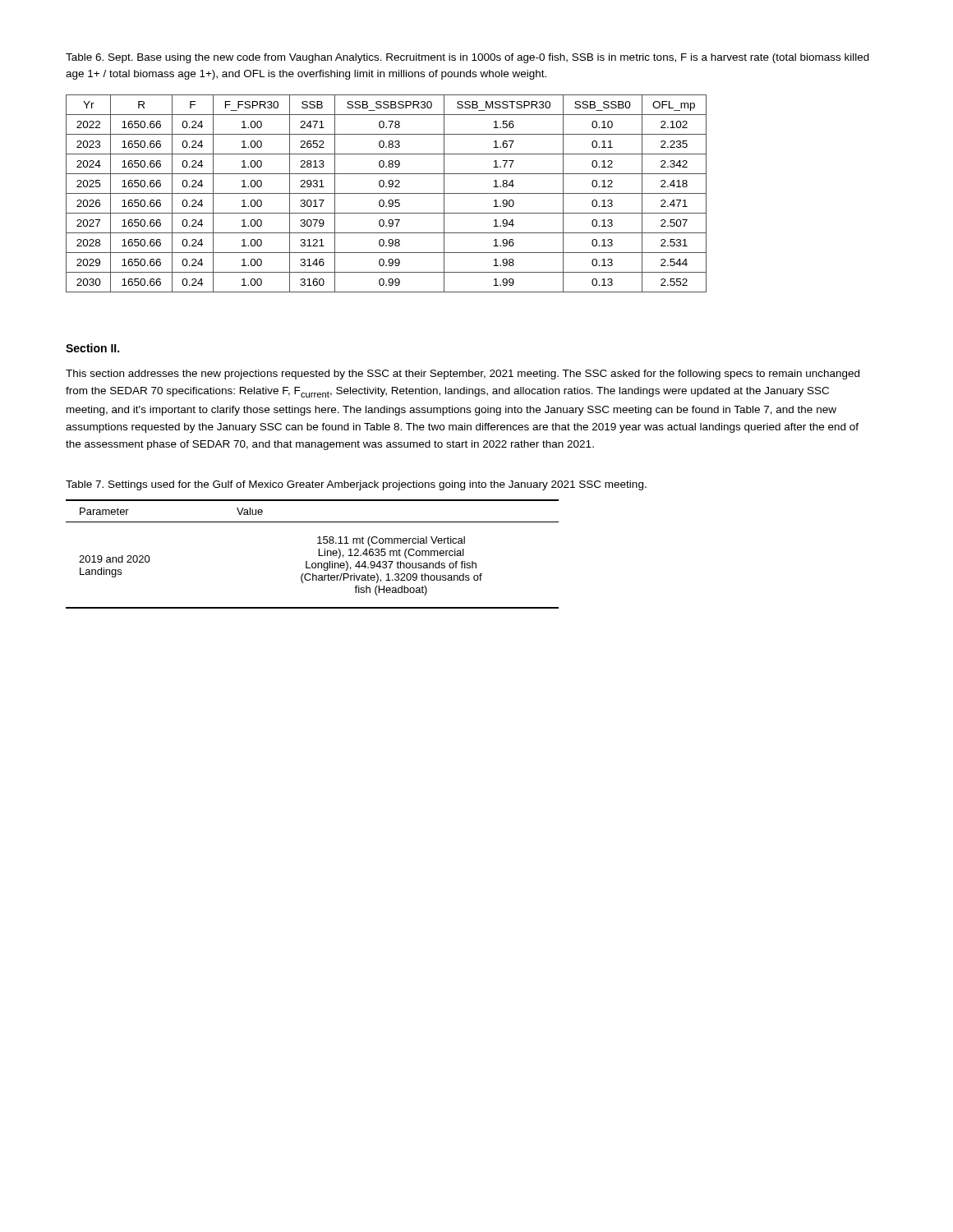Locate the caption with the text "Table 6. Sept. Base"

coord(468,65)
